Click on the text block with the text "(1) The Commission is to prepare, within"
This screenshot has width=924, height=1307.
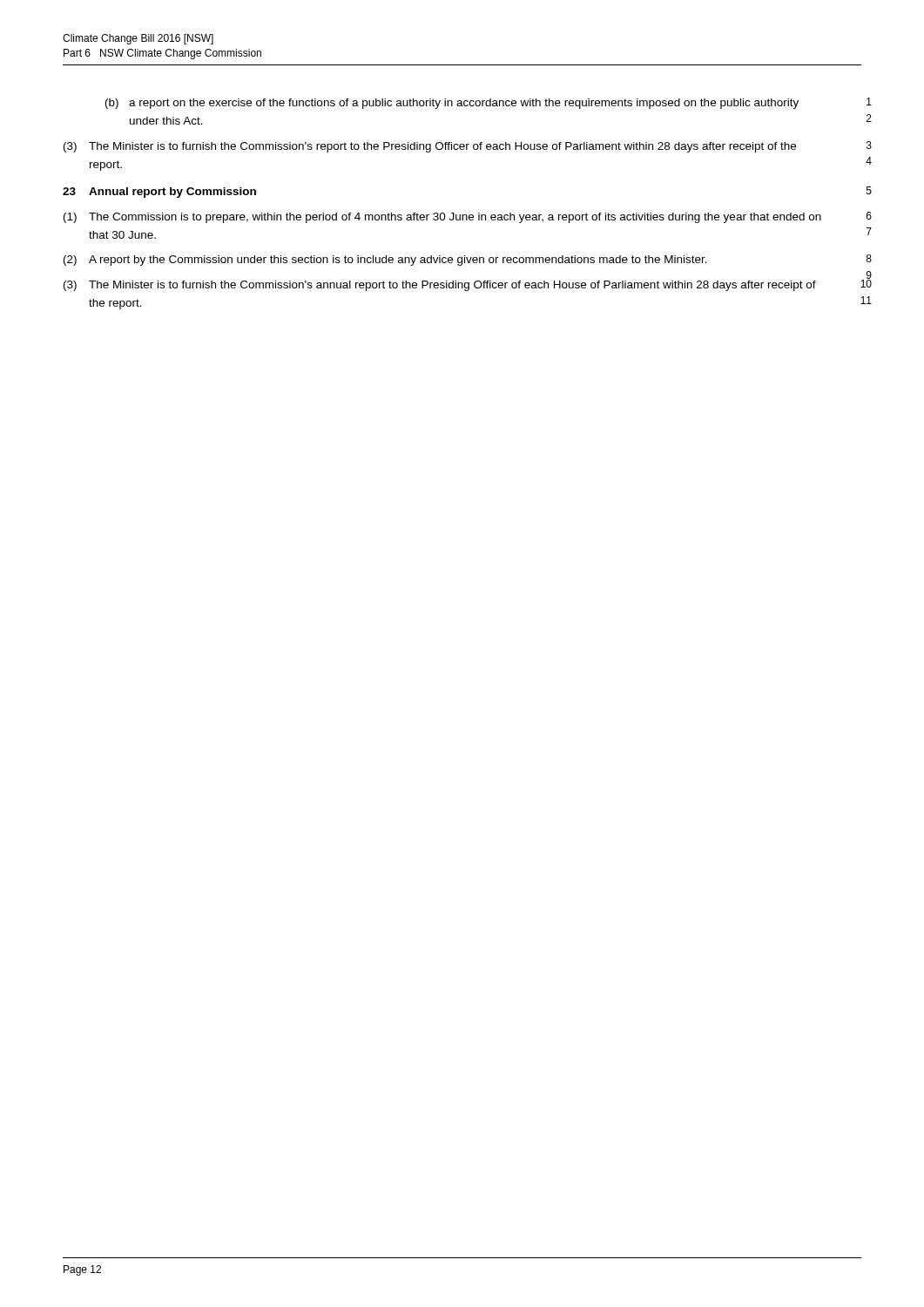pyautogui.click(x=445, y=226)
